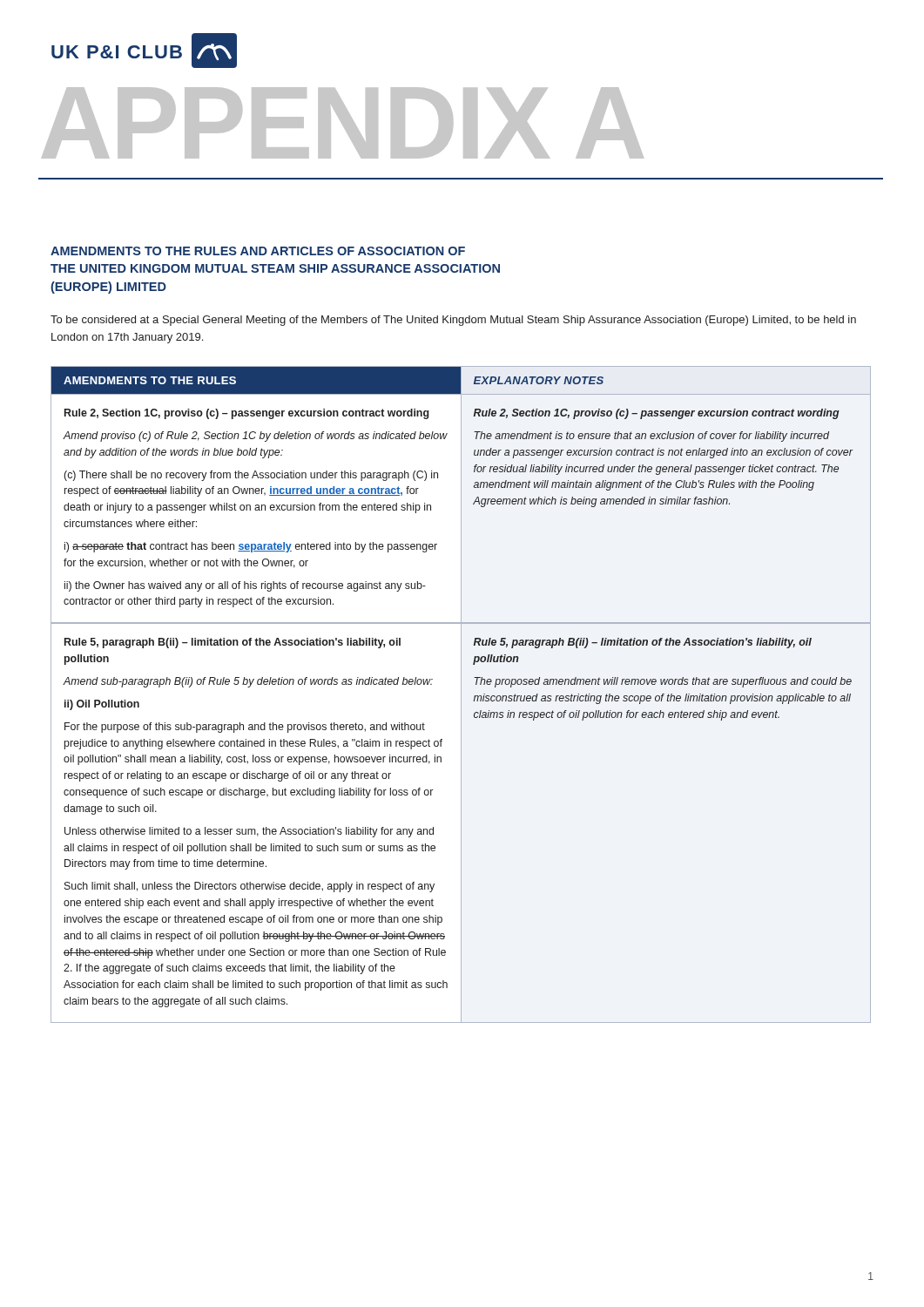Locate the logo
924x1307 pixels.
pos(144,52)
